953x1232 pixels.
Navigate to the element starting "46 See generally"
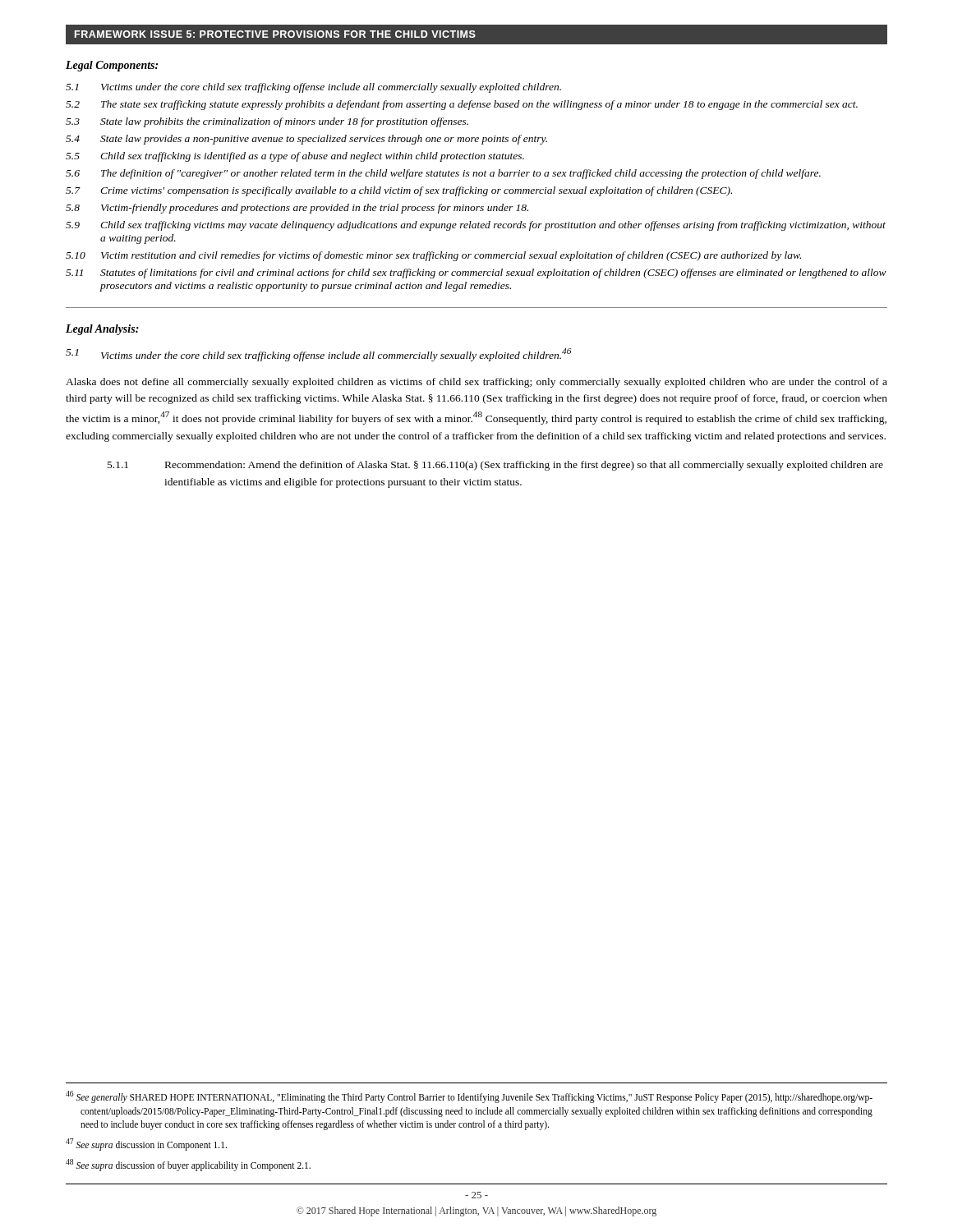click(x=469, y=1109)
